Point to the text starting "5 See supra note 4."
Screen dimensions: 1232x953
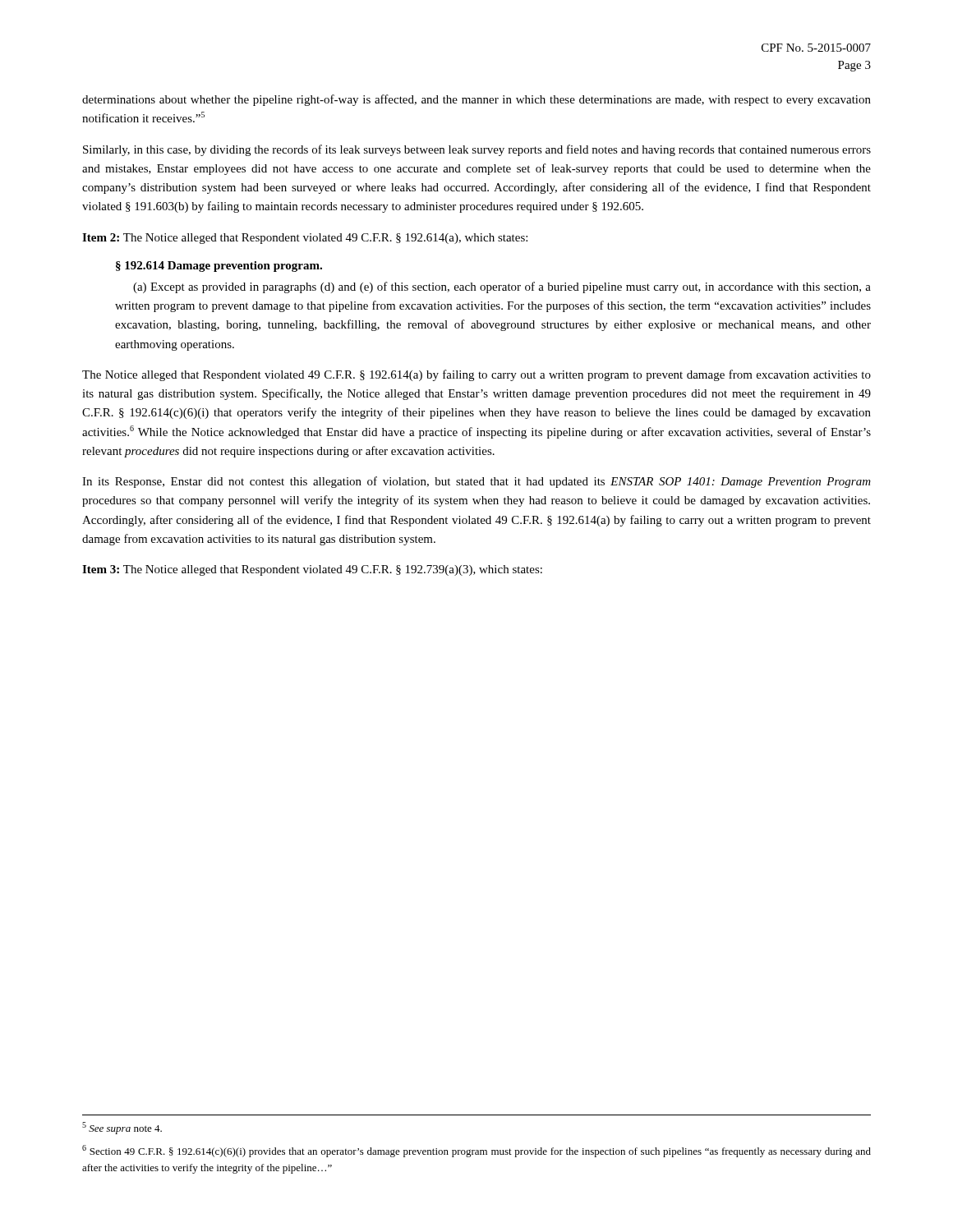[122, 1128]
